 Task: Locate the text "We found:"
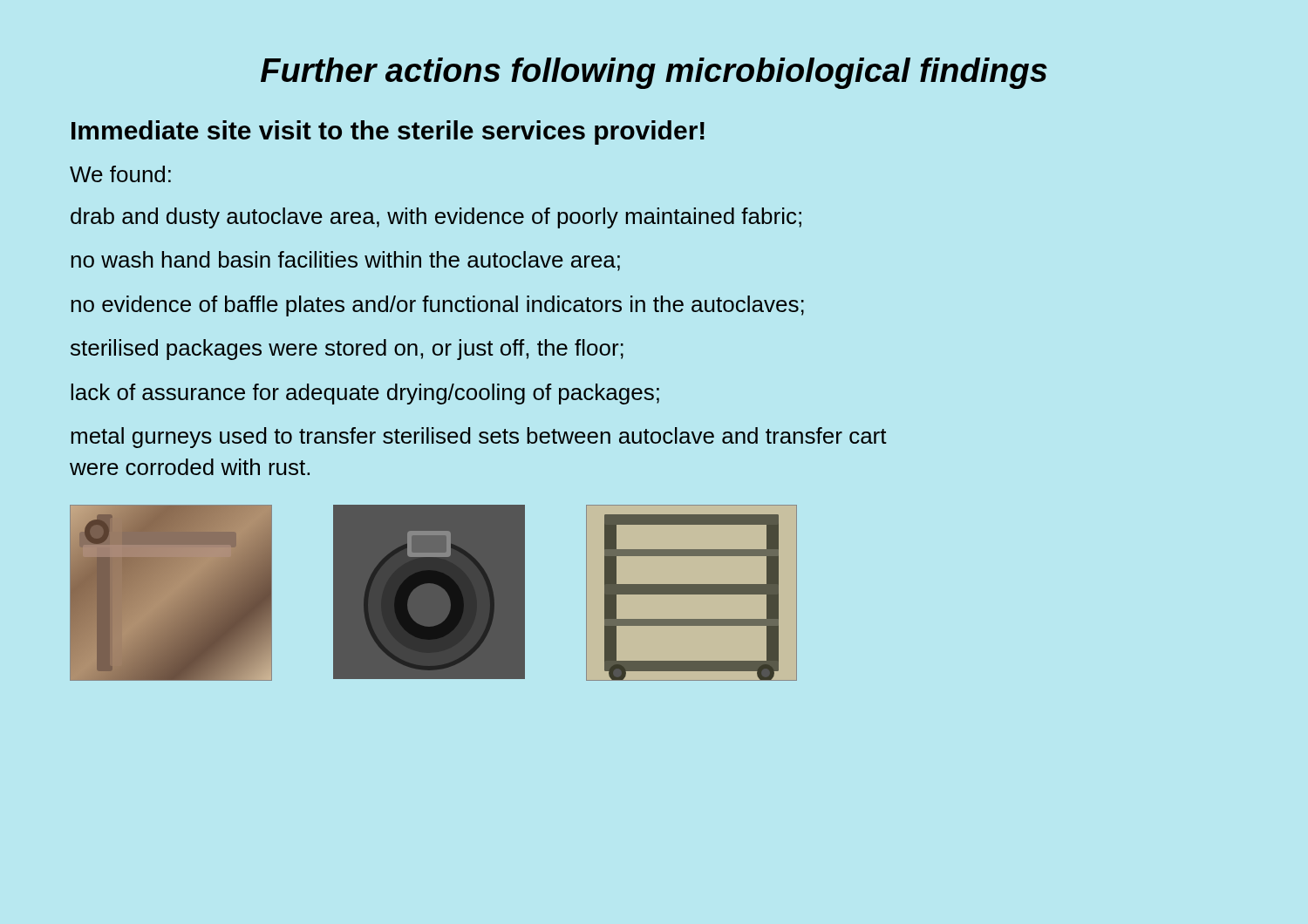(121, 174)
